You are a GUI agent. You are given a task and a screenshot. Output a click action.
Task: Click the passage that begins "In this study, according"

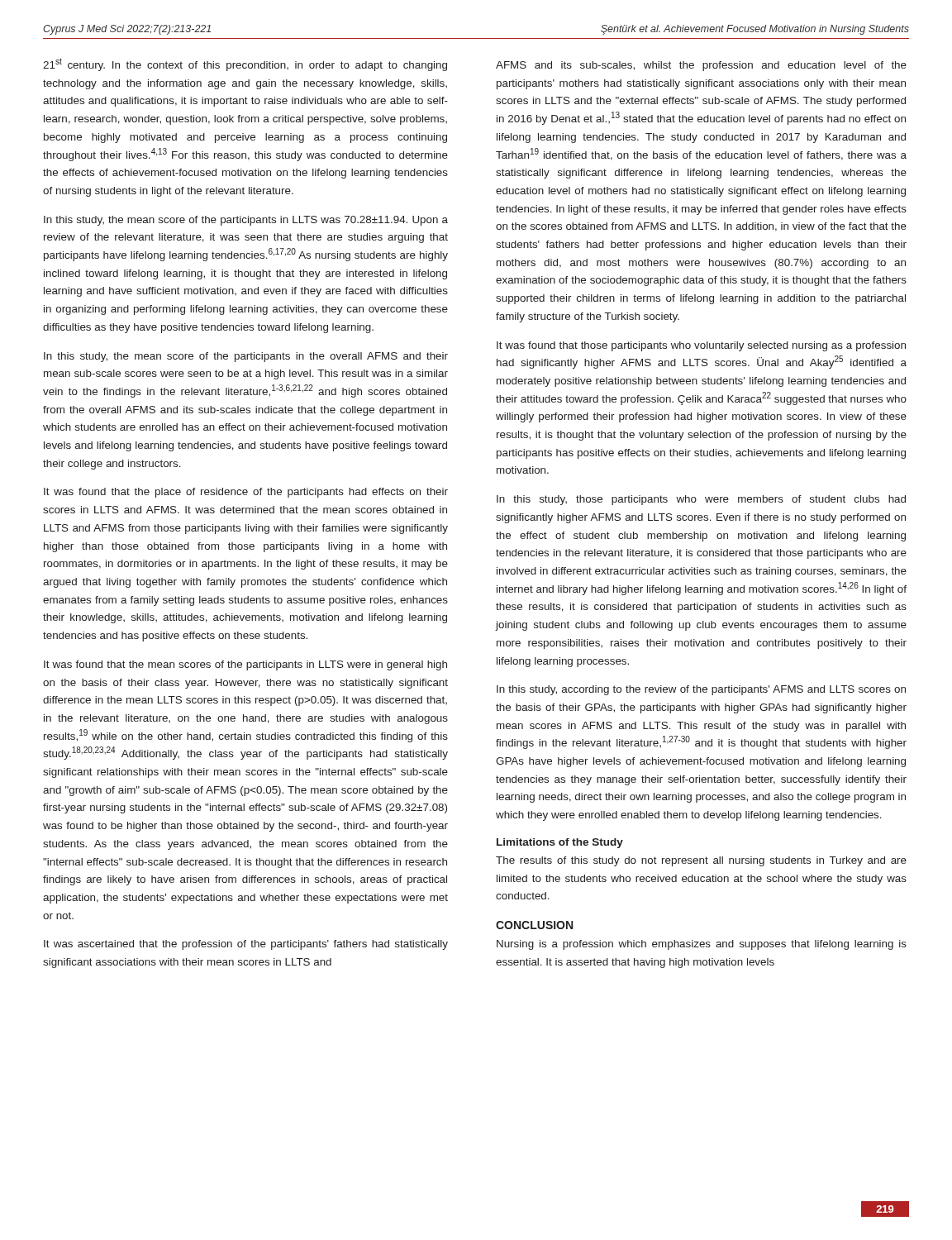click(701, 752)
